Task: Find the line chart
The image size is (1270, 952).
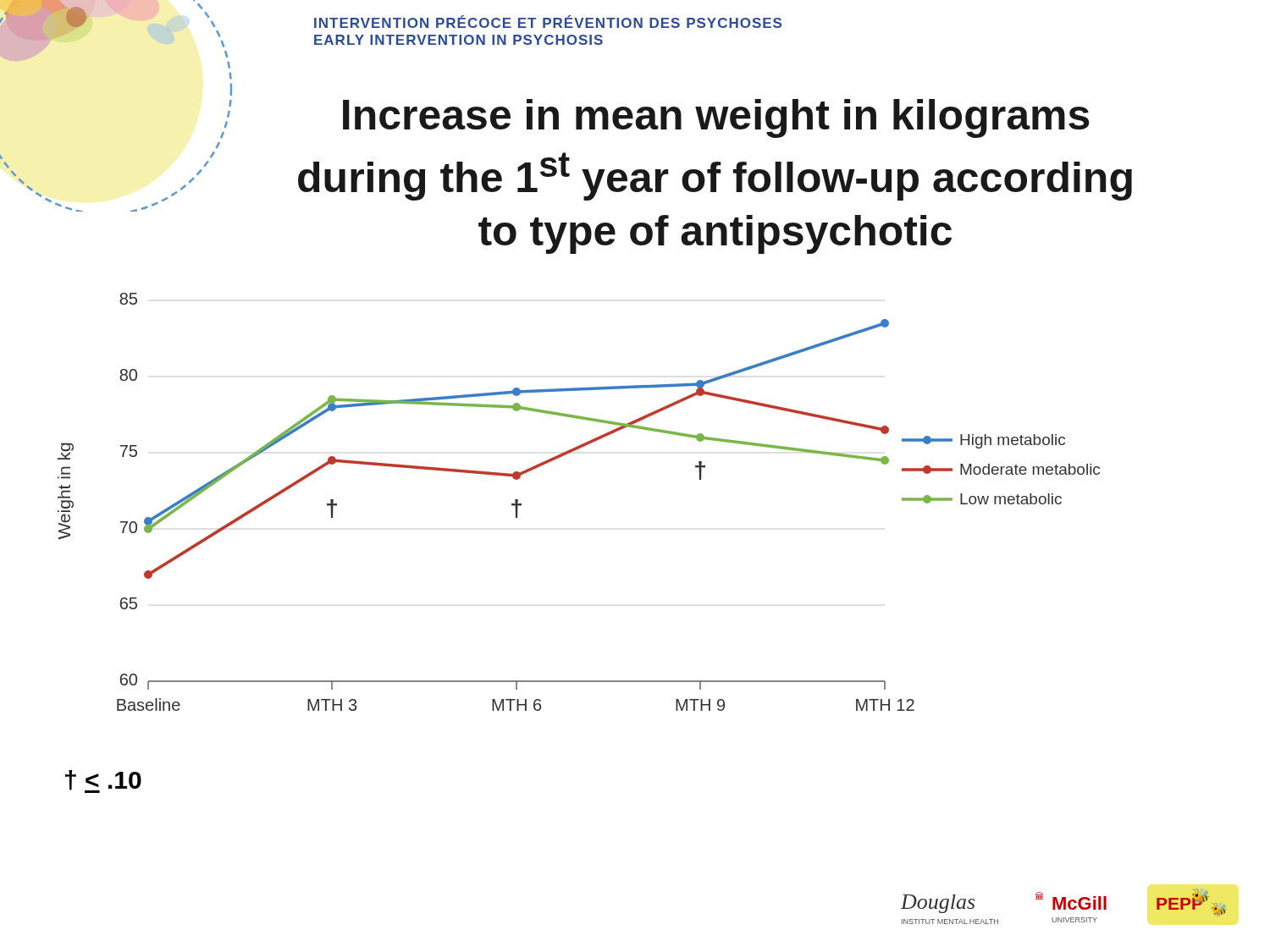Action: point(580,512)
